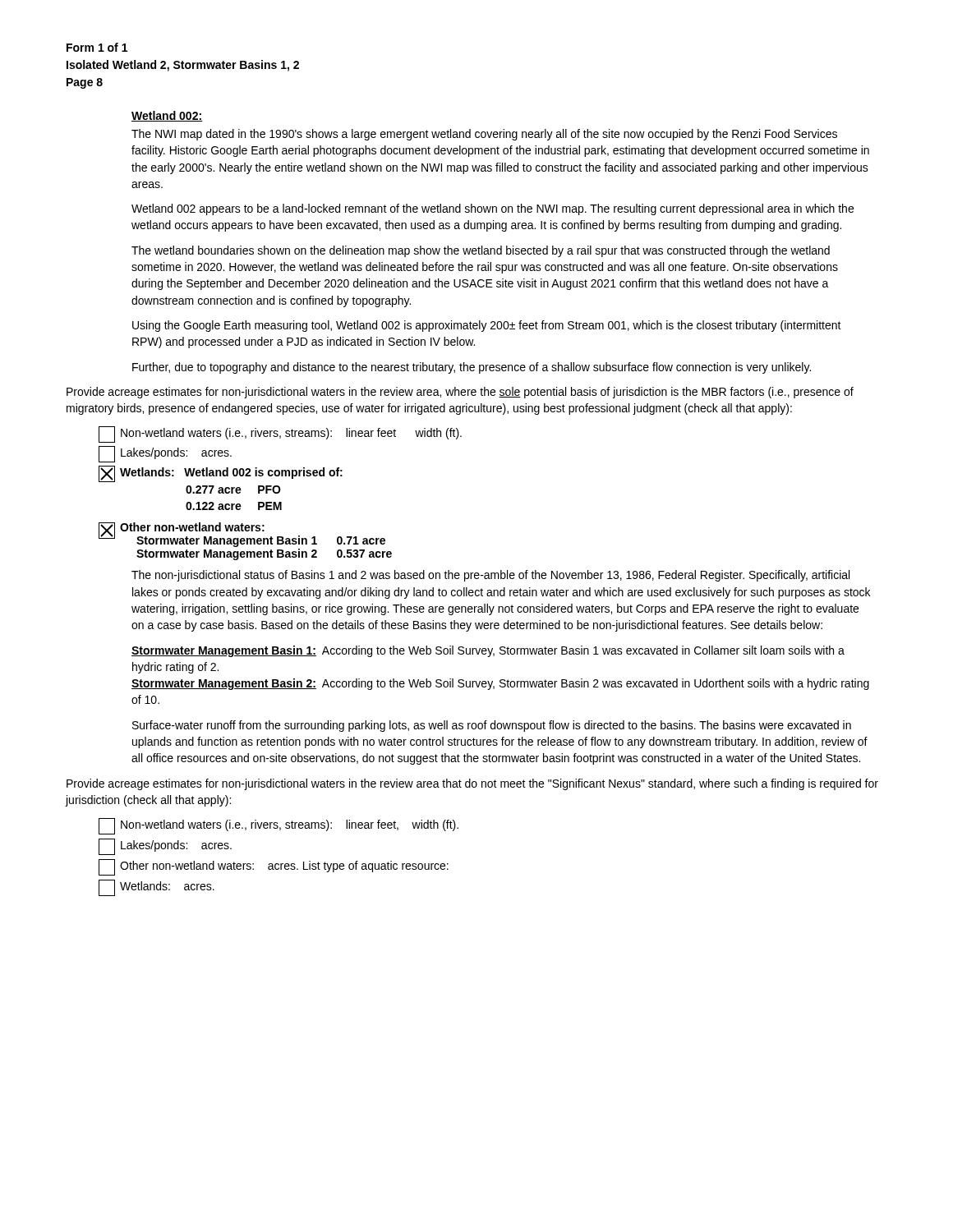Find the block on this page that starts "The NWI map dated in"

tap(501, 159)
